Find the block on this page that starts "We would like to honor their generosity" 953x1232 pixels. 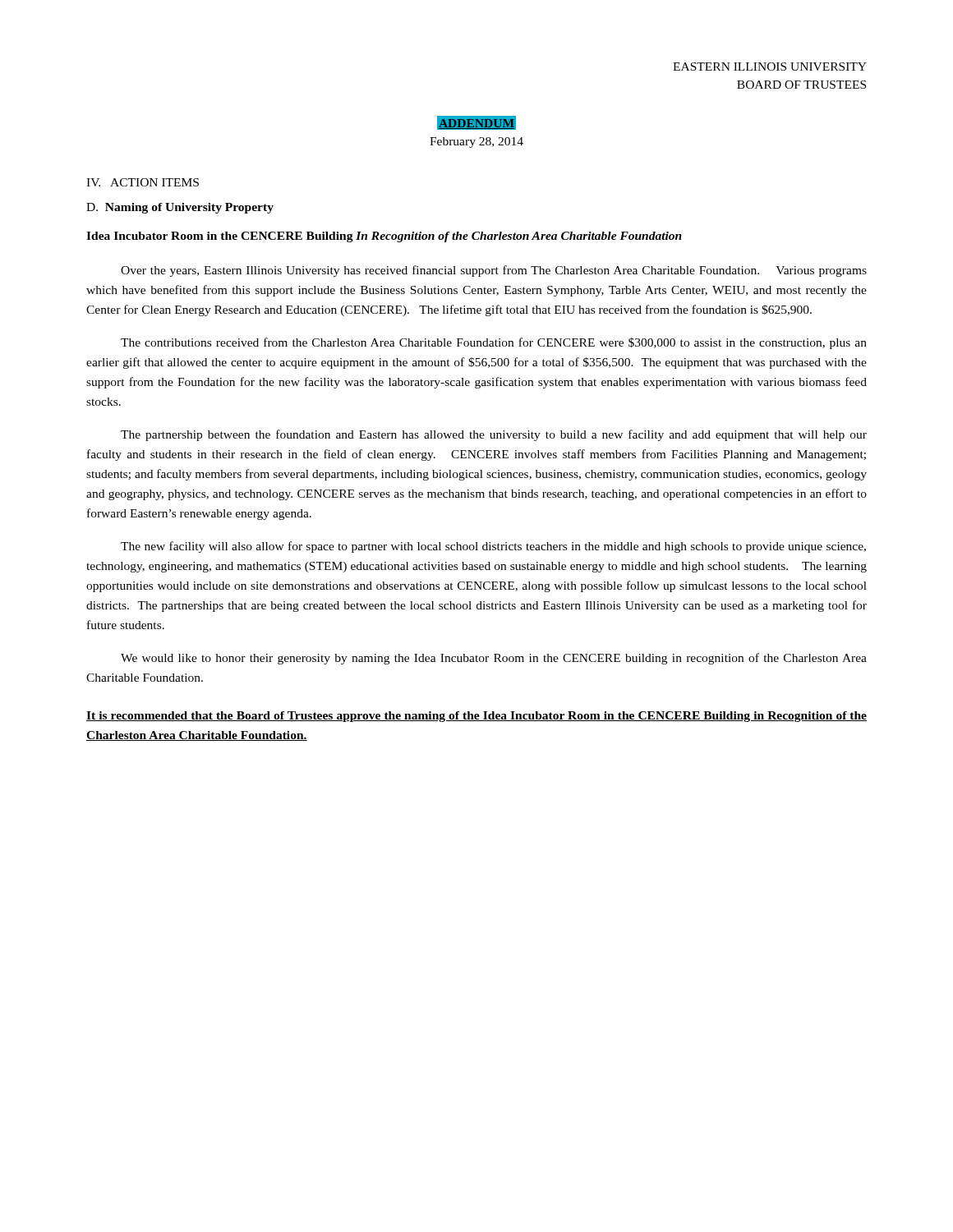476,667
